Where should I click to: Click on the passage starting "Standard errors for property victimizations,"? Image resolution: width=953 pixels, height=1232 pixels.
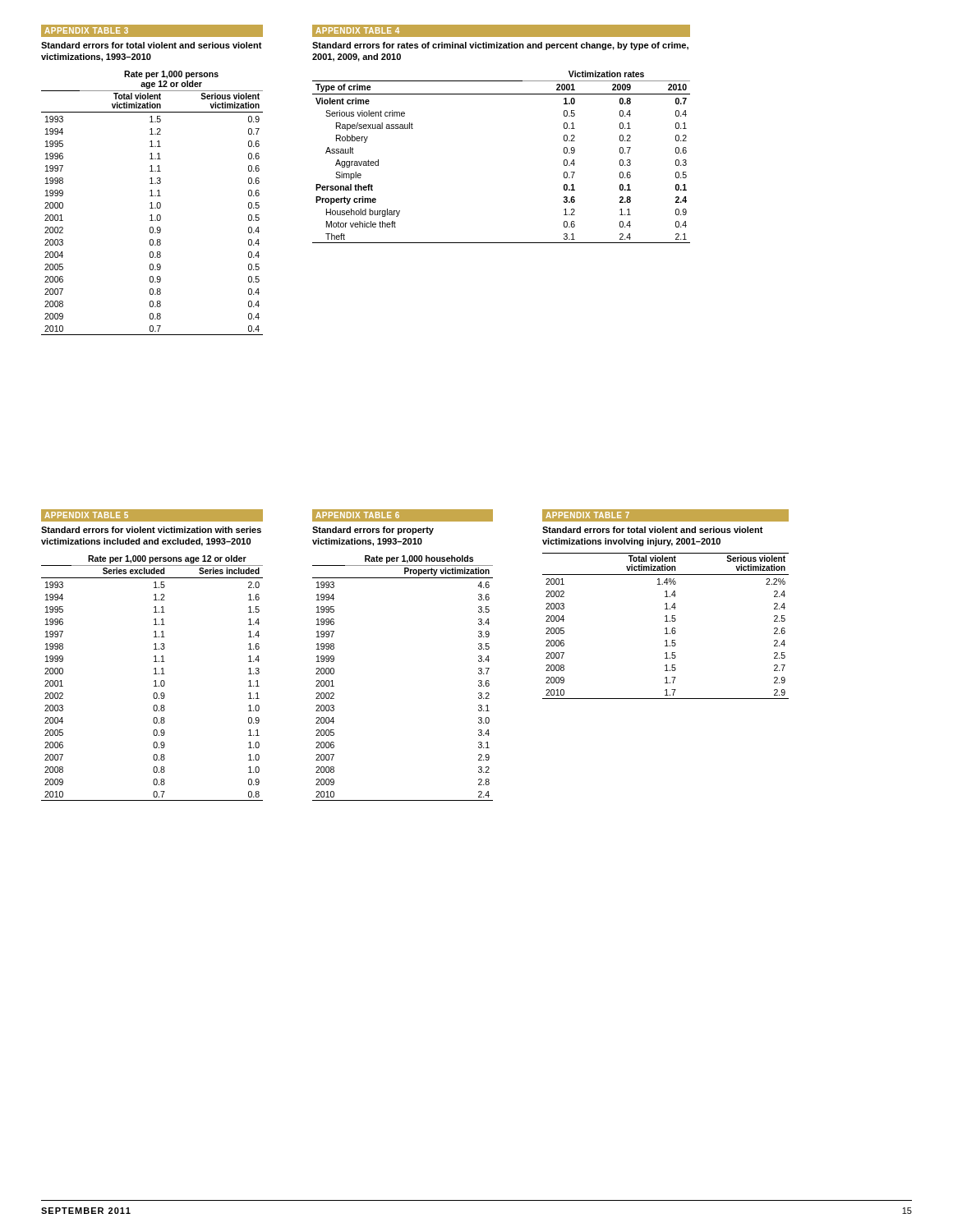point(373,536)
